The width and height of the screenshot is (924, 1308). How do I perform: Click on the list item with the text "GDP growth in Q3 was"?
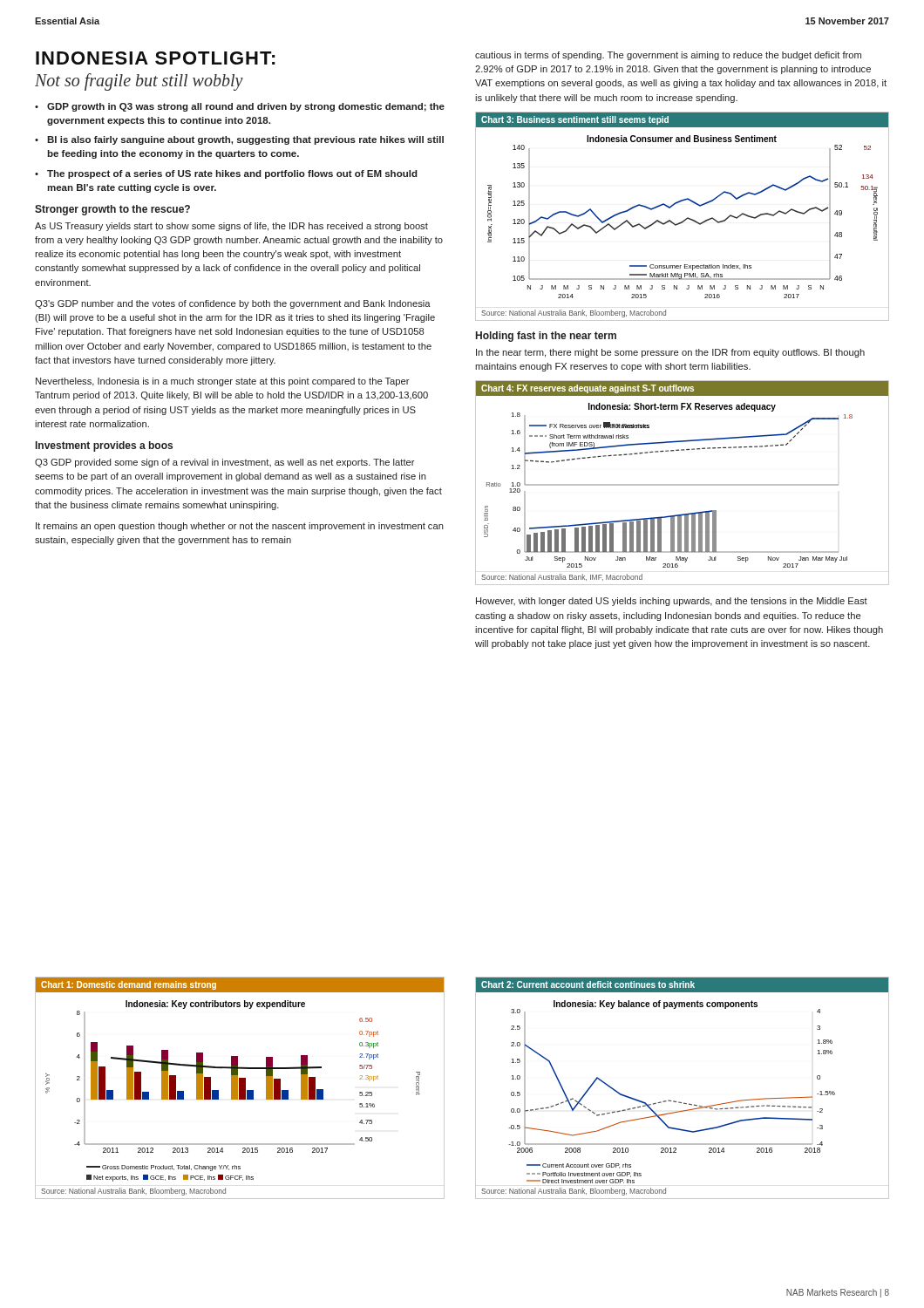(246, 114)
